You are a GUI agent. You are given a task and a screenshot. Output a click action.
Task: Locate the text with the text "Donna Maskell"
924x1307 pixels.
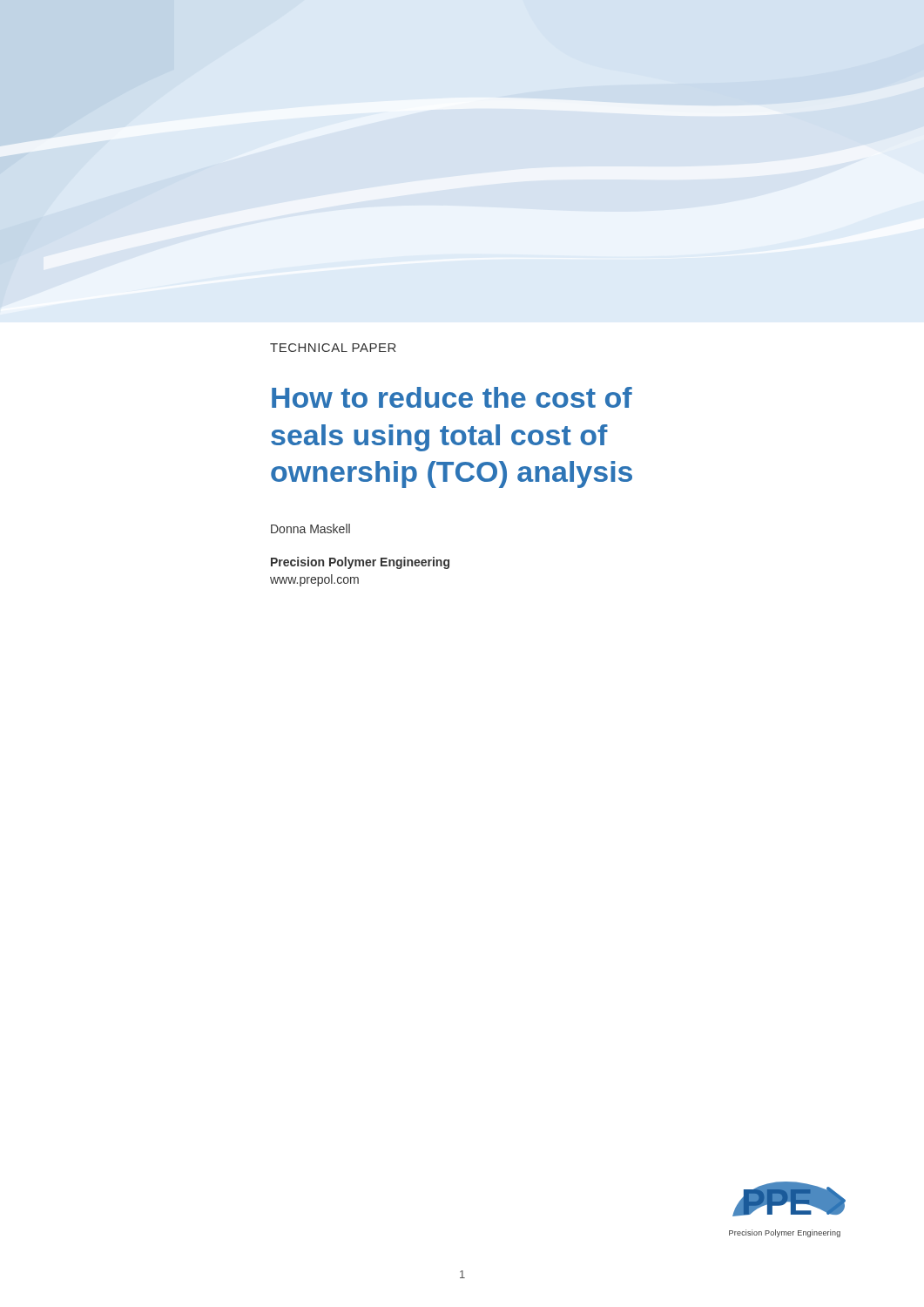pos(310,528)
